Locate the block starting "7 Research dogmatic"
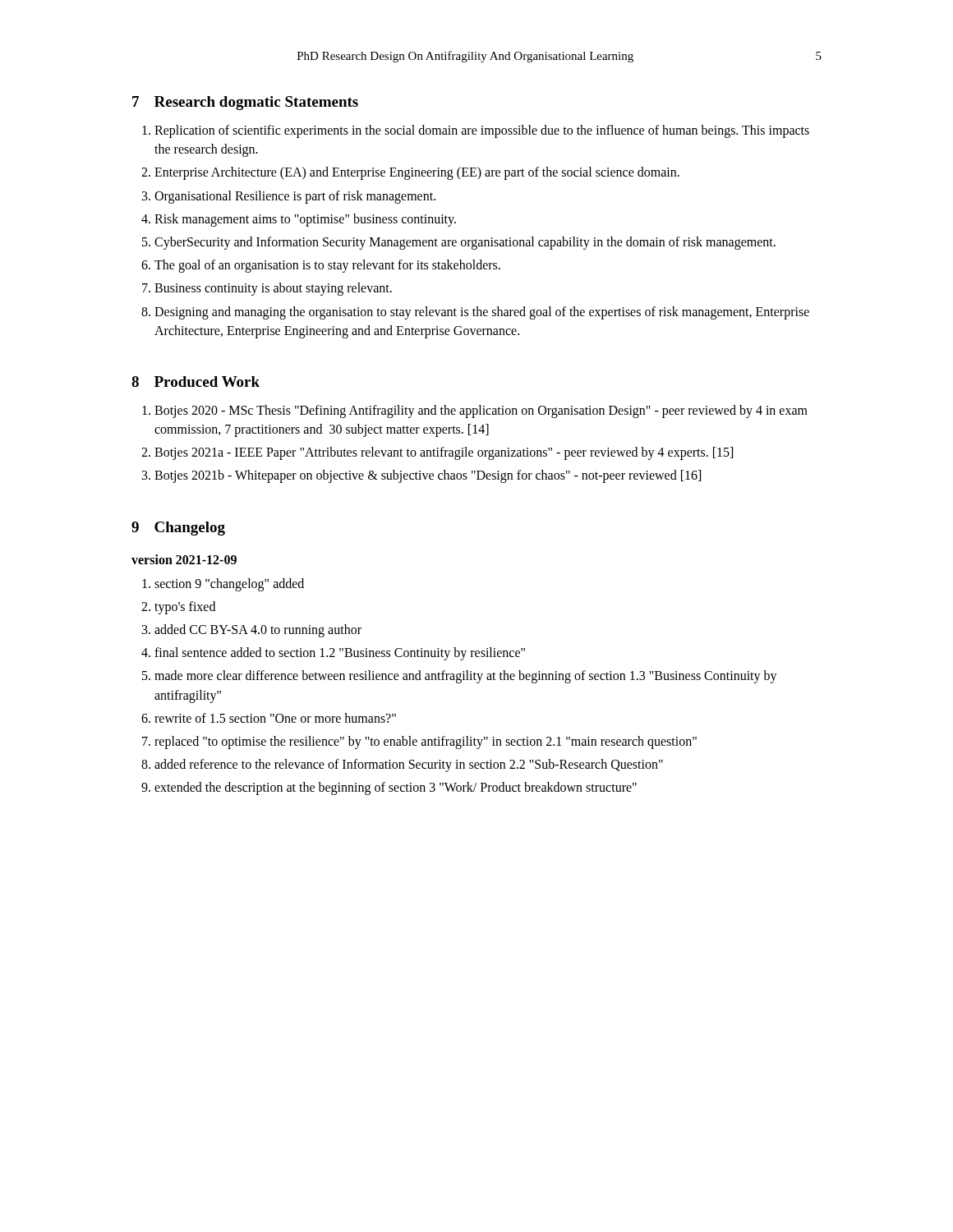Viewport: 953px width, 1232px height. [245, 102]
